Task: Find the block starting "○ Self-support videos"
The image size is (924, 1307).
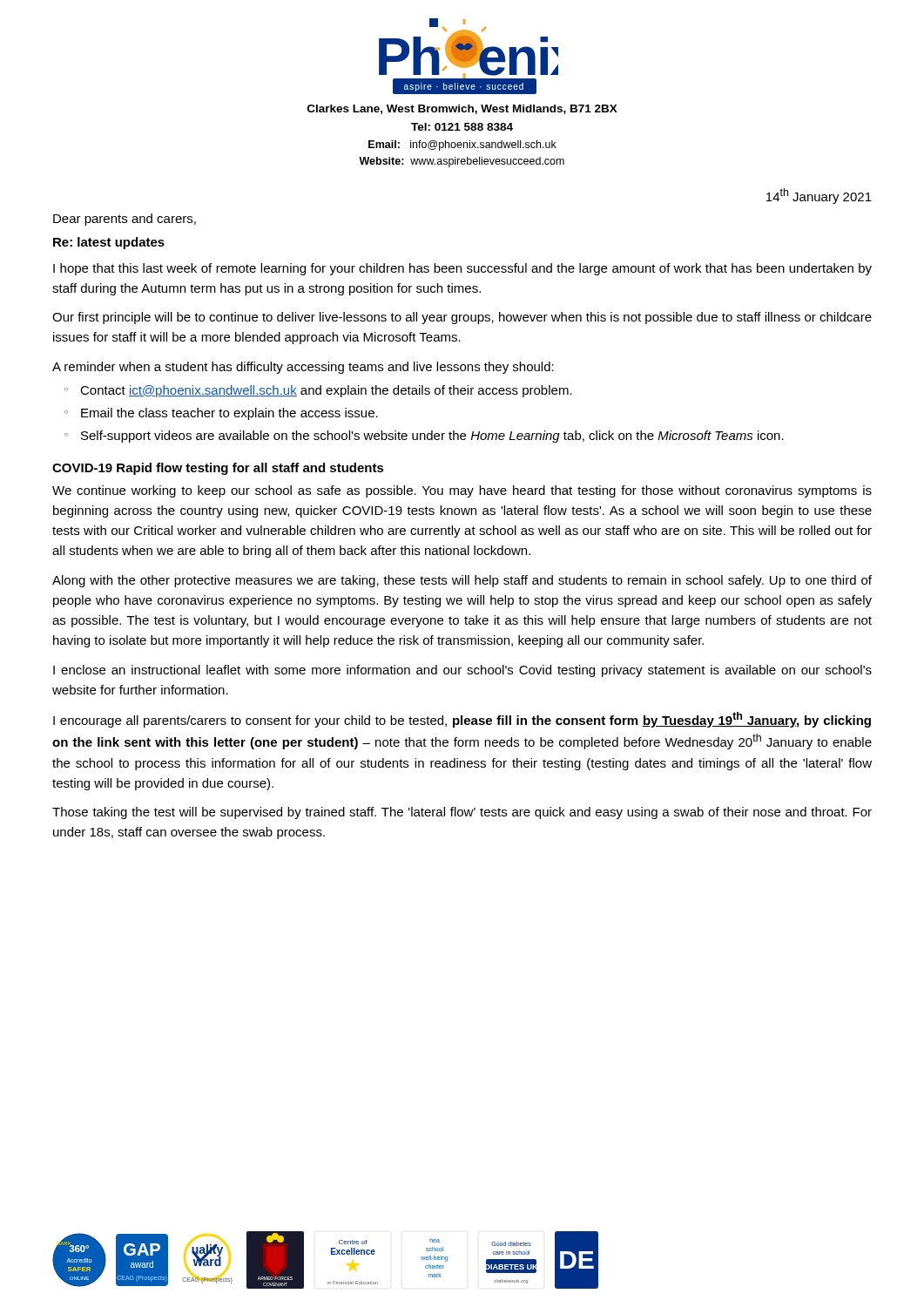Action: coord(462,436)
